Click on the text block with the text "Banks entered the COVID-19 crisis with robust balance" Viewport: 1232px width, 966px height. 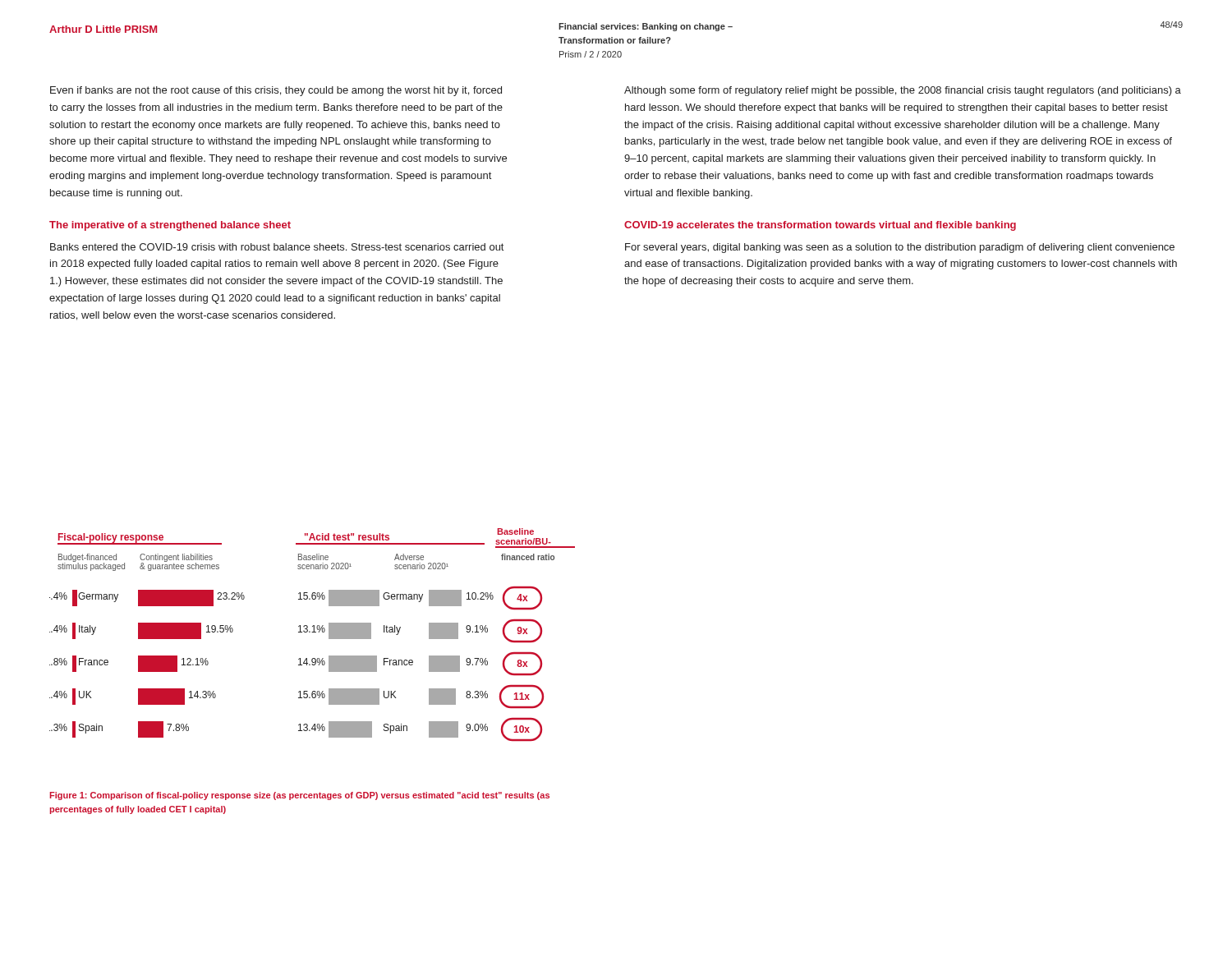pyautogui.click(x=277, y=281)
